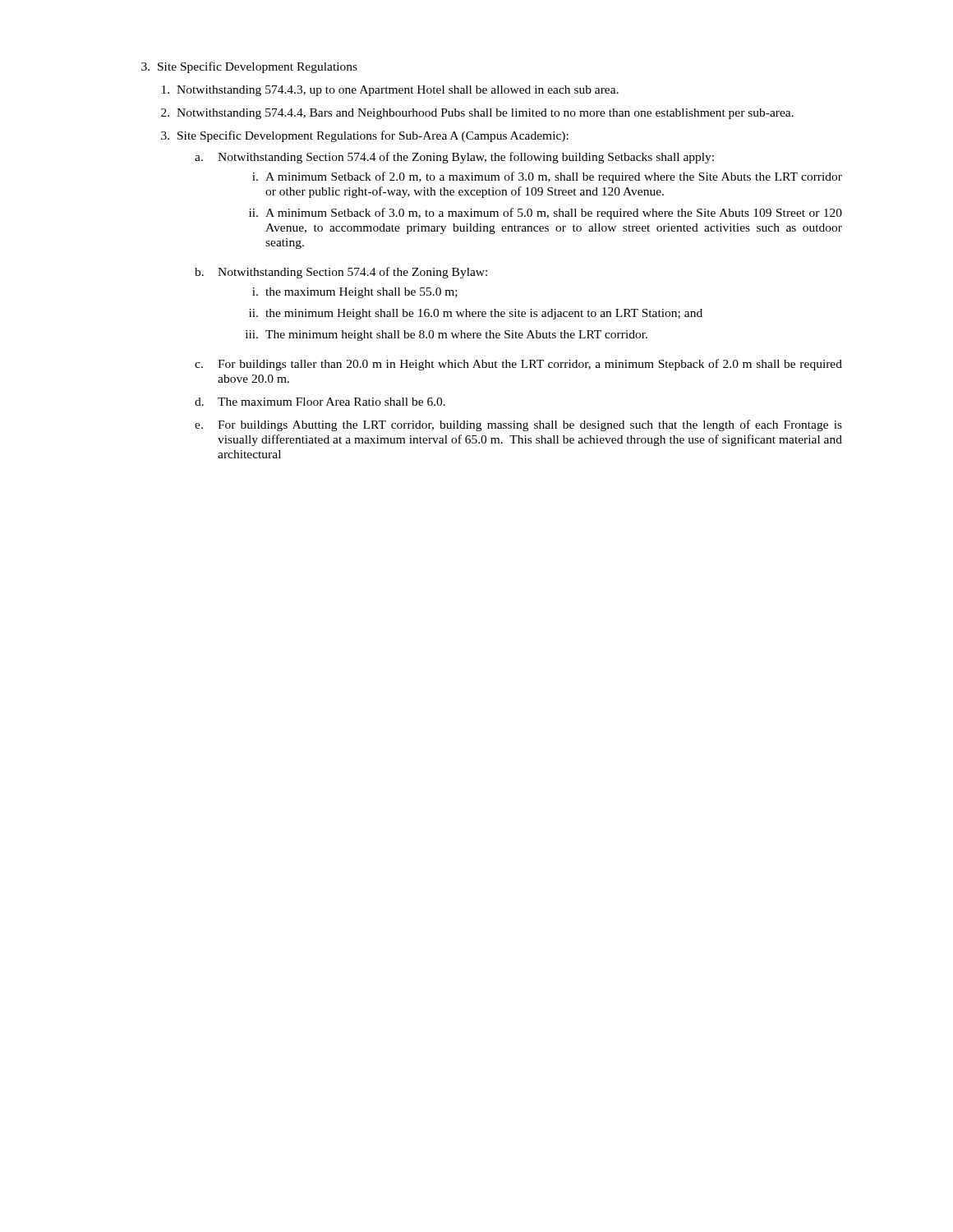Locate the block of text that opens with "ii. the minimum Height"
This screenshot has height=1232, width=953.
(539, 313)
